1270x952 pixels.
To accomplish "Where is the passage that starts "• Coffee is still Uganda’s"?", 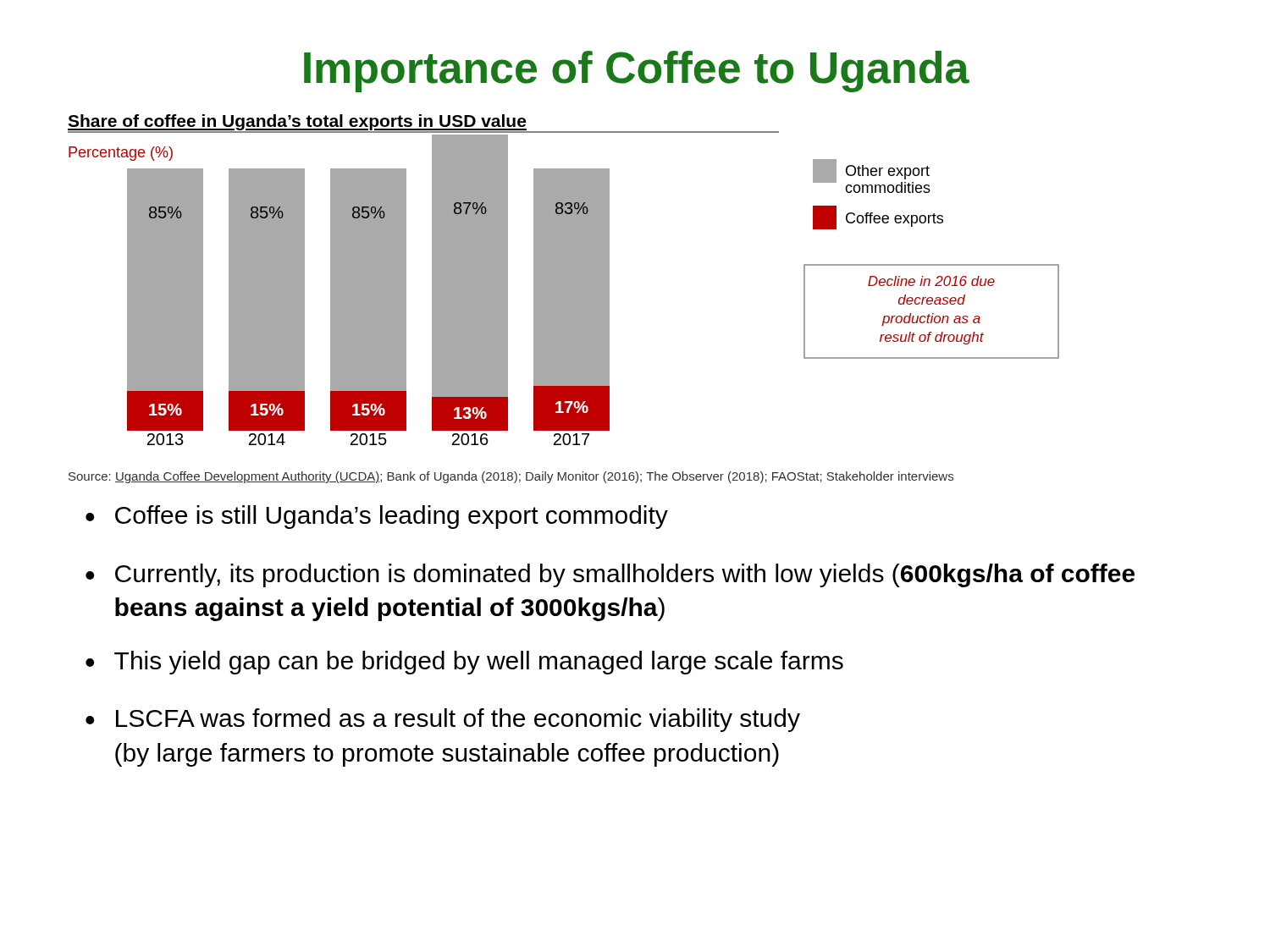I will point(376,518).
